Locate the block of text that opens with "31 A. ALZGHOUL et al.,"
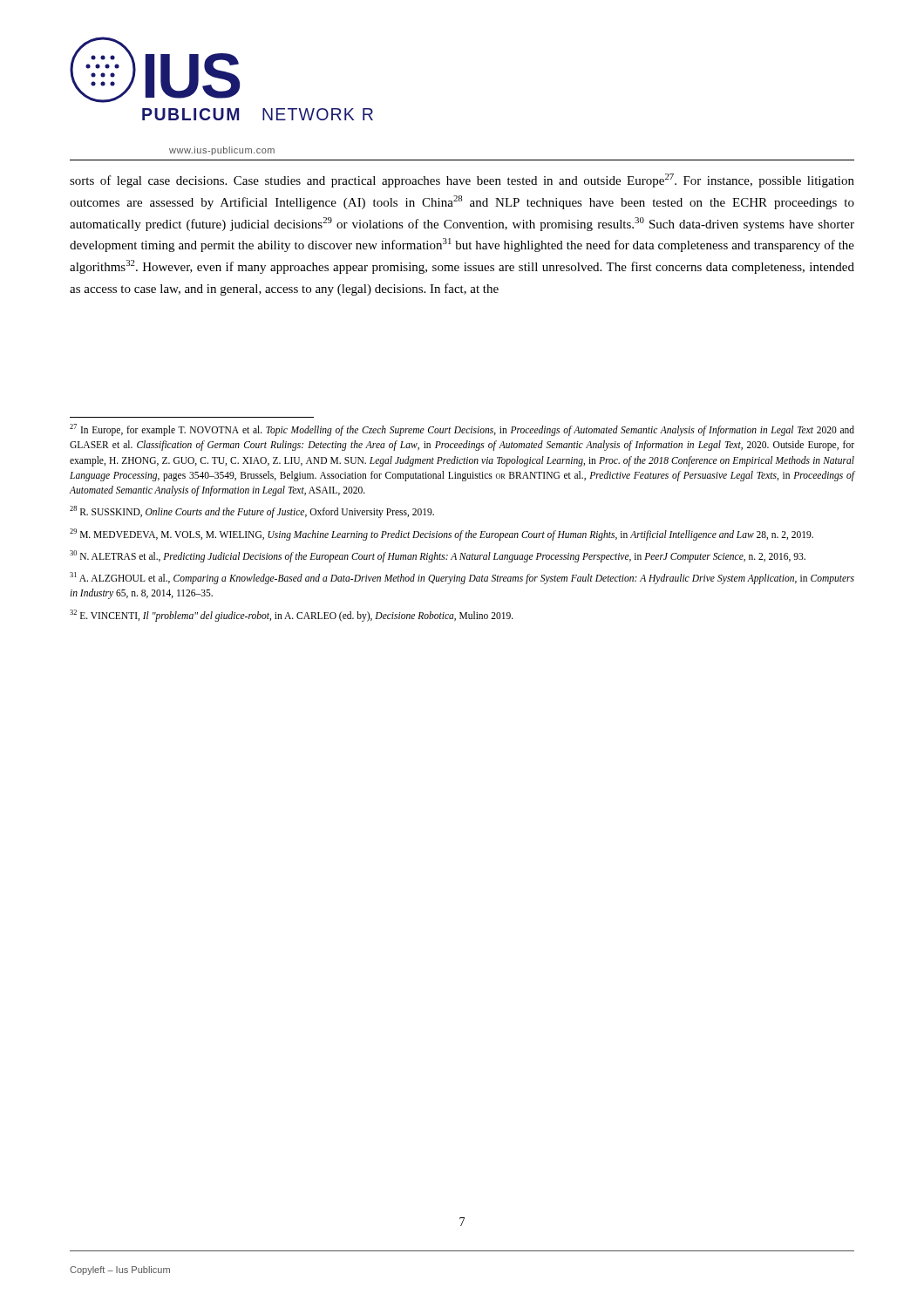 [x=462, y=585]
